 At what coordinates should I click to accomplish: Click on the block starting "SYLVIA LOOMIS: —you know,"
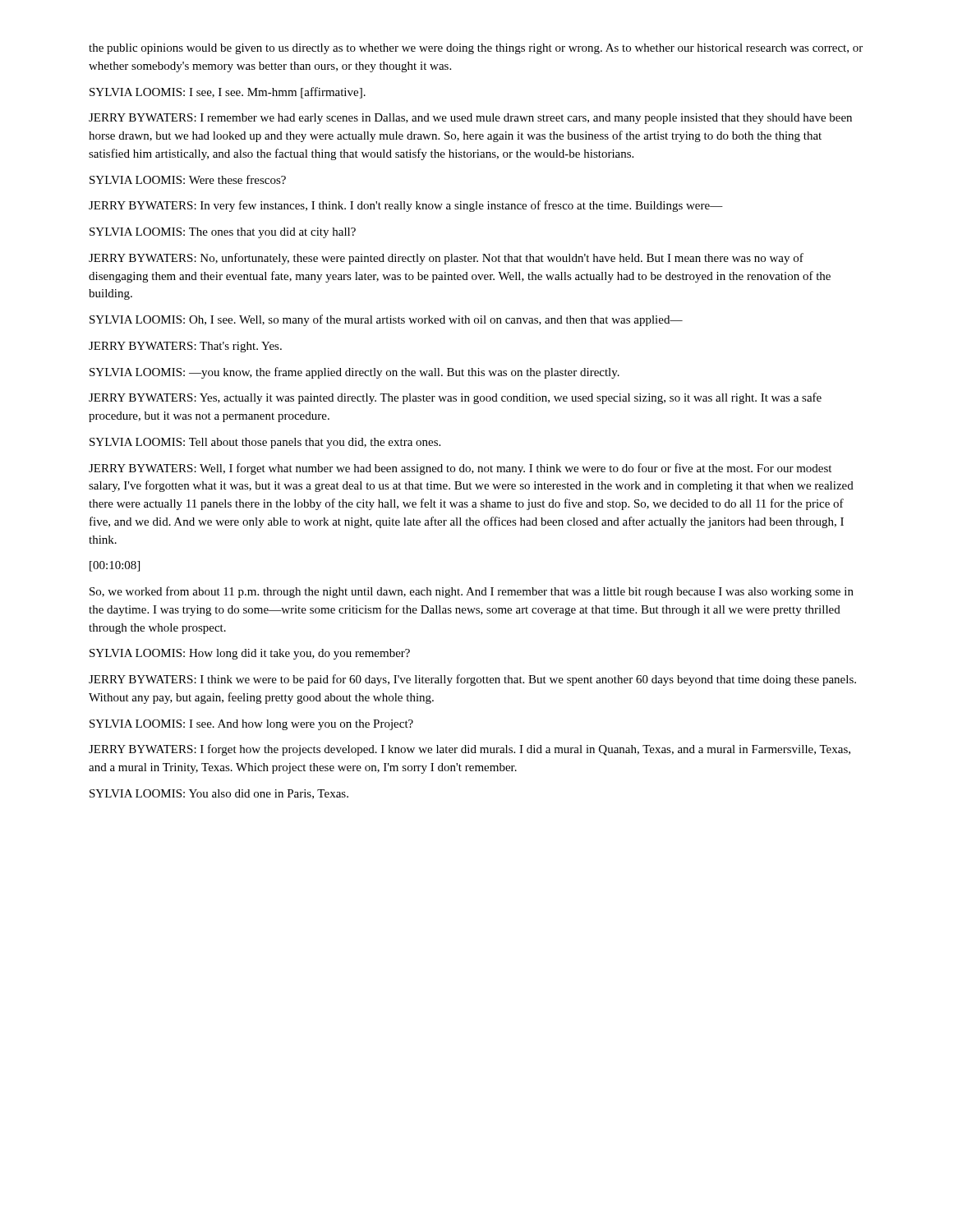point(354,372)
